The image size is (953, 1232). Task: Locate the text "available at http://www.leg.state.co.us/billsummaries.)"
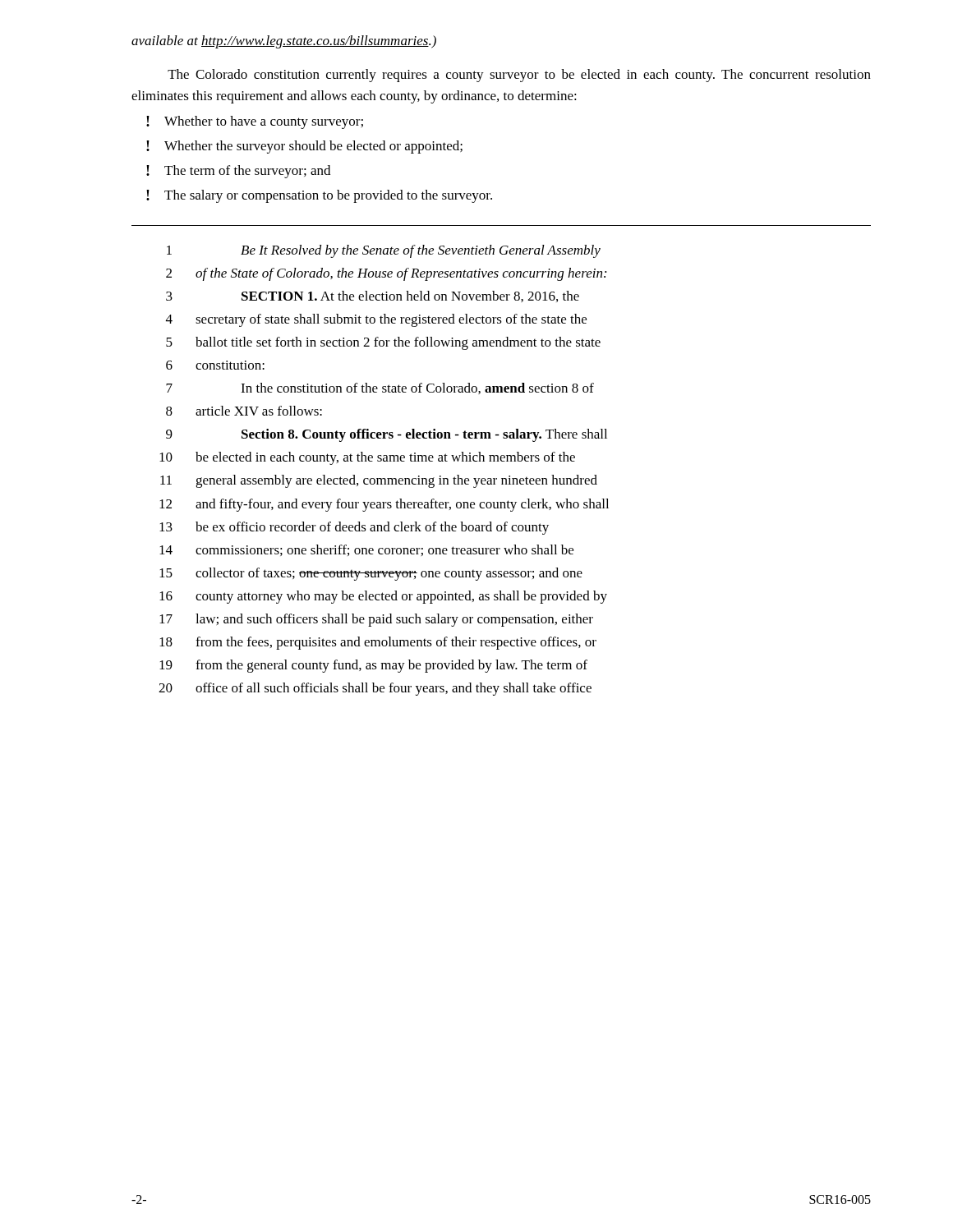(x=284, y=41)
